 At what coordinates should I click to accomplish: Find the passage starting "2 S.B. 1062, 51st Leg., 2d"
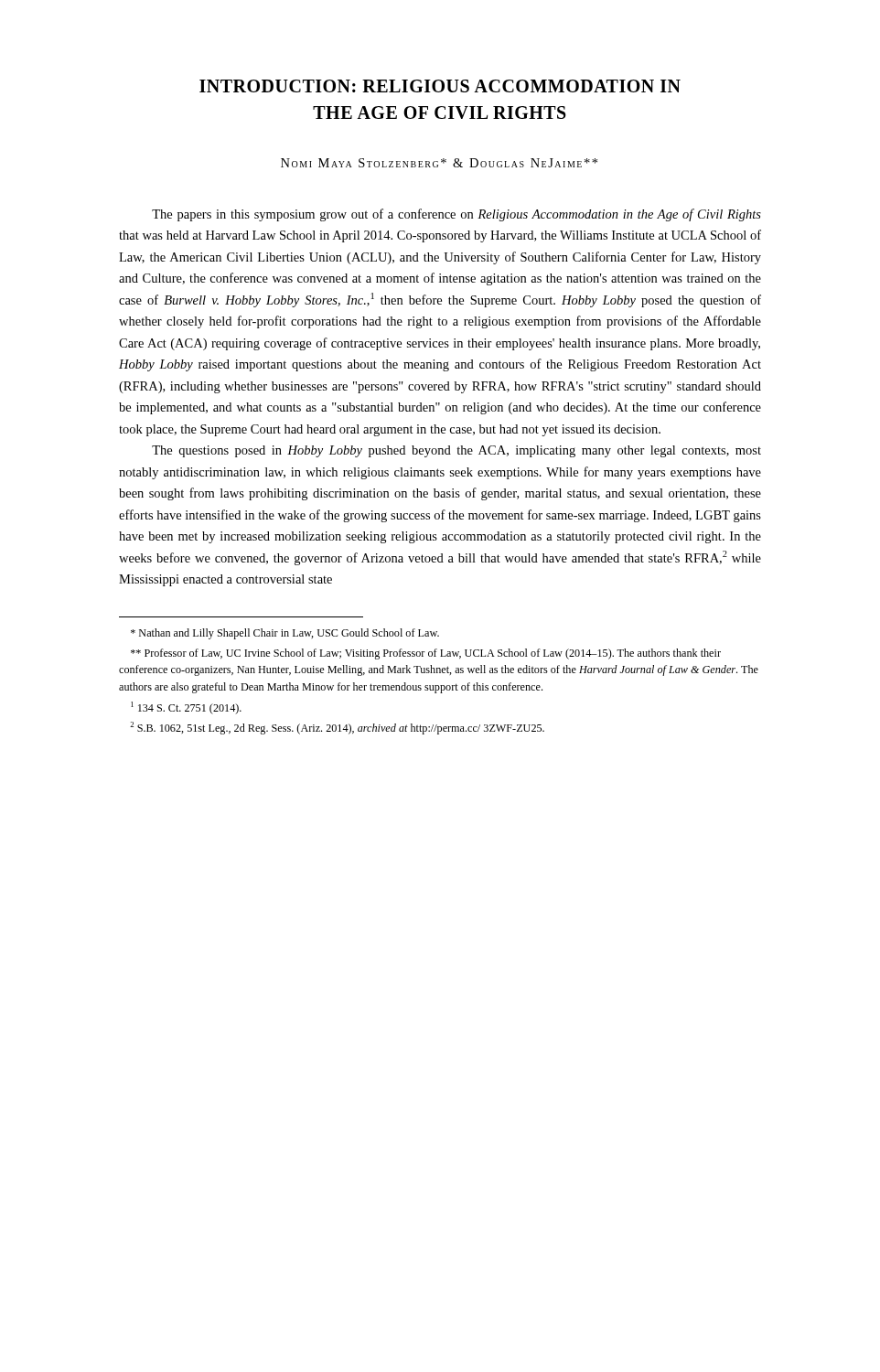click(x=440, y=728)
